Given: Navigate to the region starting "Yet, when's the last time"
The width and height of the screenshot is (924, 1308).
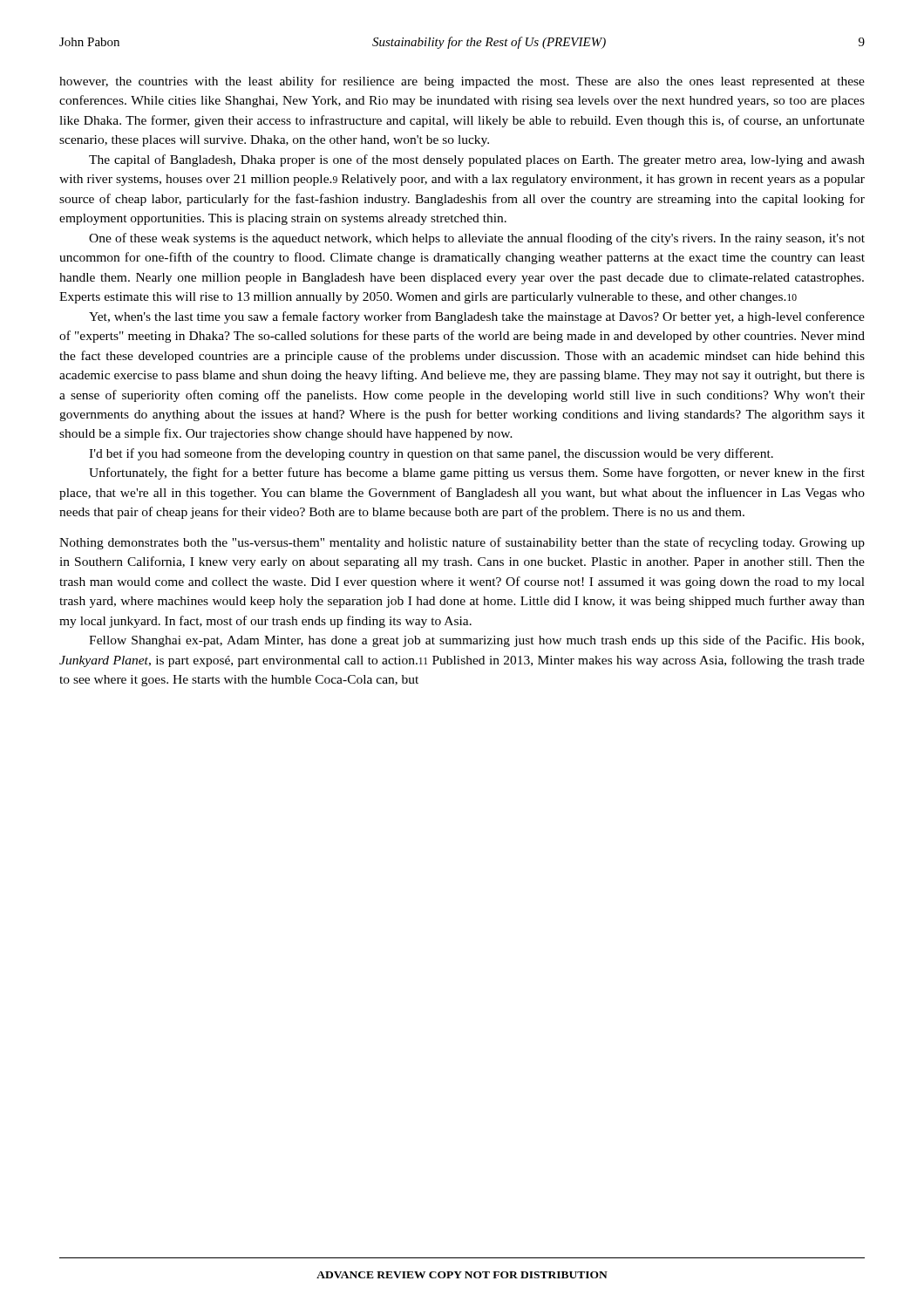Looking at the screenshot, I should click(x=462, y=375).
